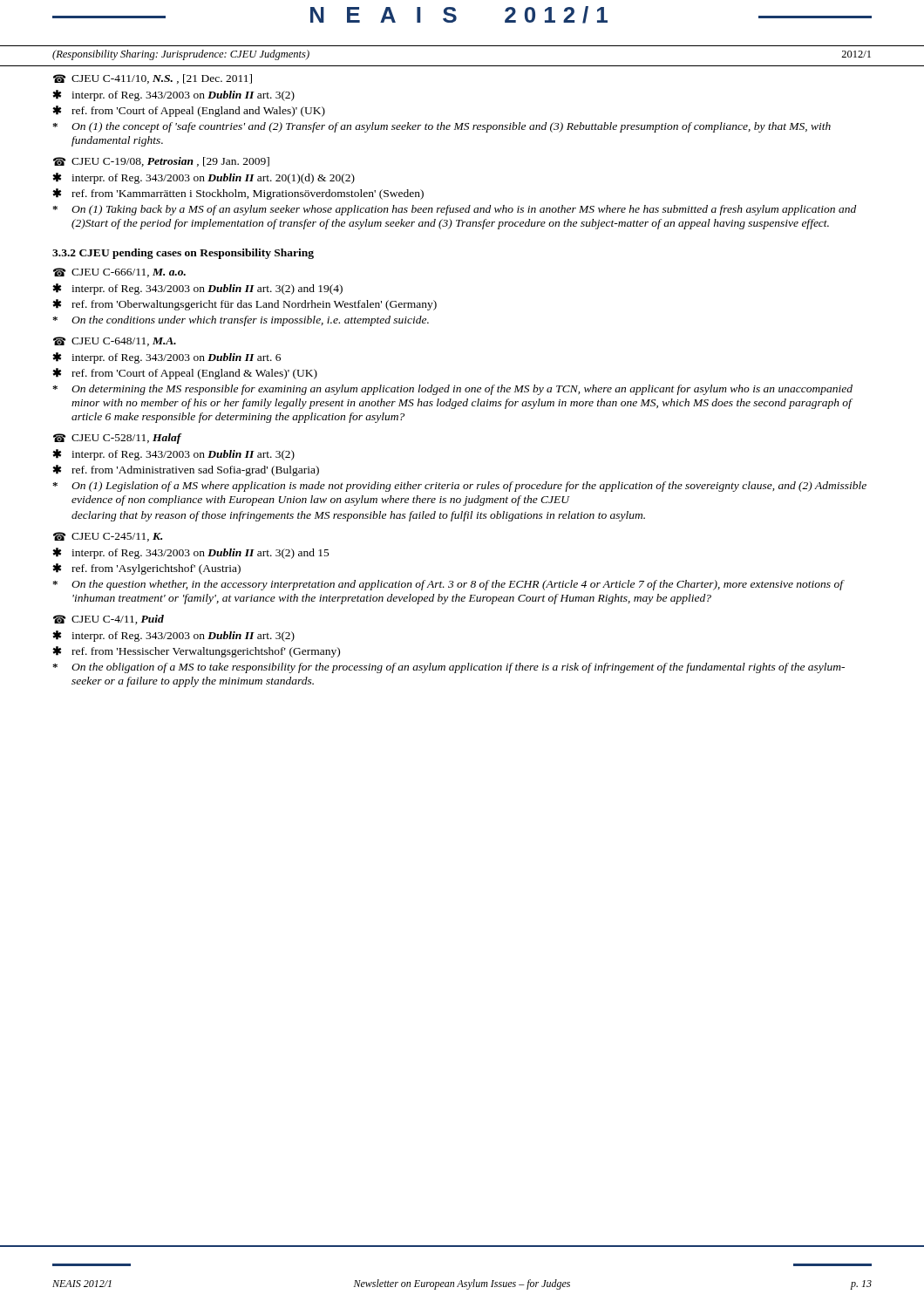The height and width of the screenshot is (1308, 924).
Task: Find the list item that says "* On determining the MS"
Action: coord(462,403)
